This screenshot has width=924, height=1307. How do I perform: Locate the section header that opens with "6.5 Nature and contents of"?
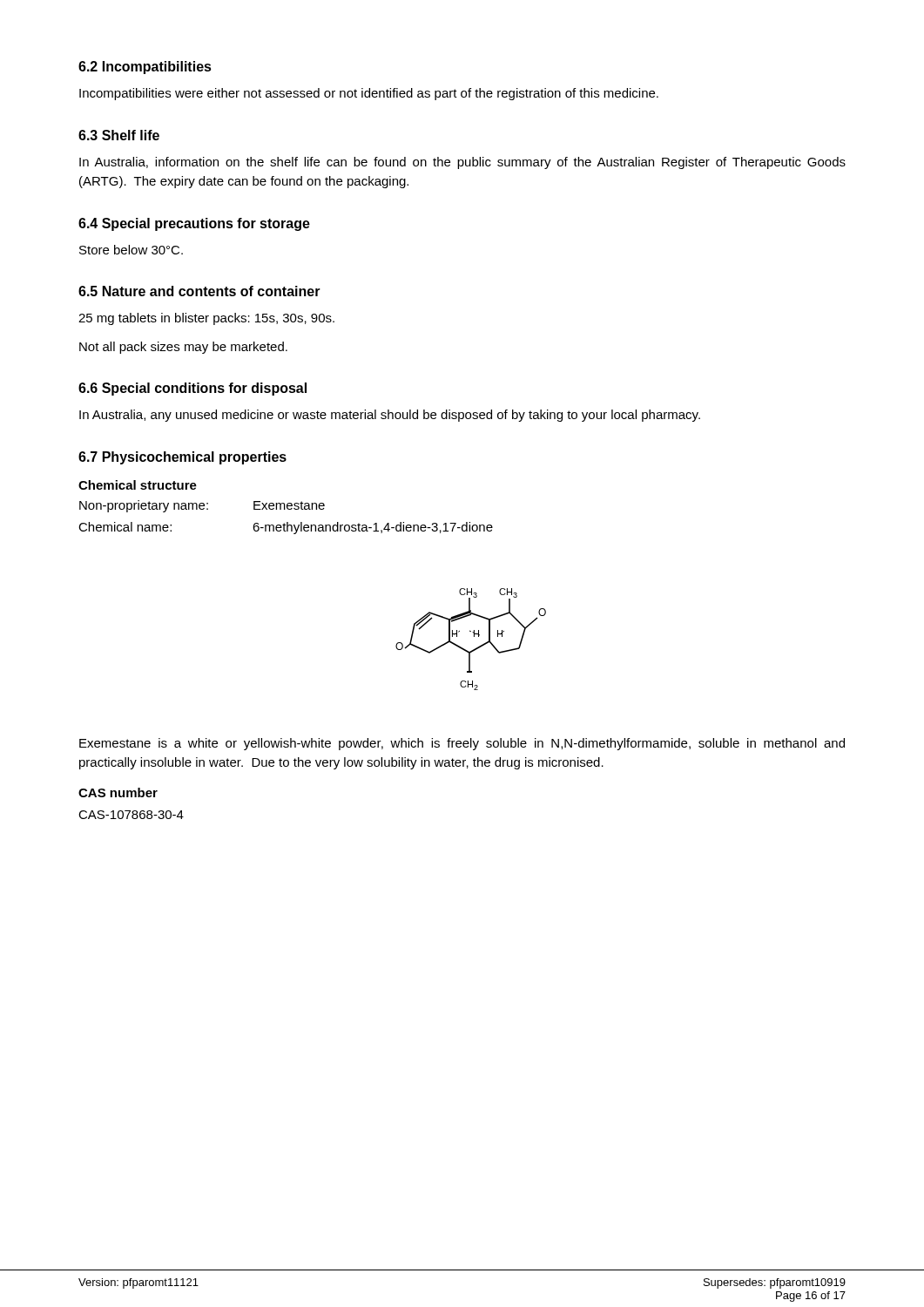[x=199, y=291]
